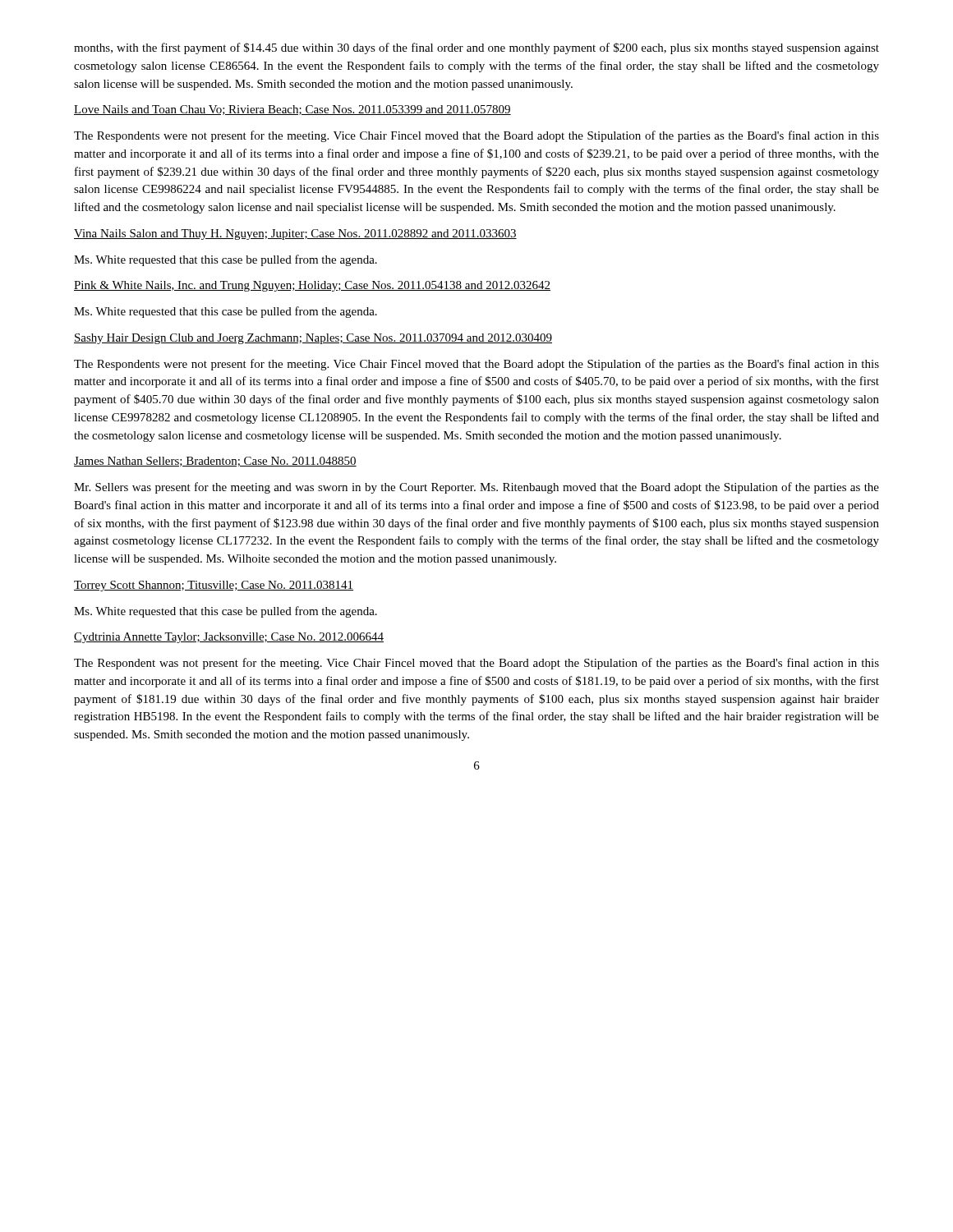
Task: Click on the section header containing "Sashy Hair Design Club"
Action: (476, 338)
